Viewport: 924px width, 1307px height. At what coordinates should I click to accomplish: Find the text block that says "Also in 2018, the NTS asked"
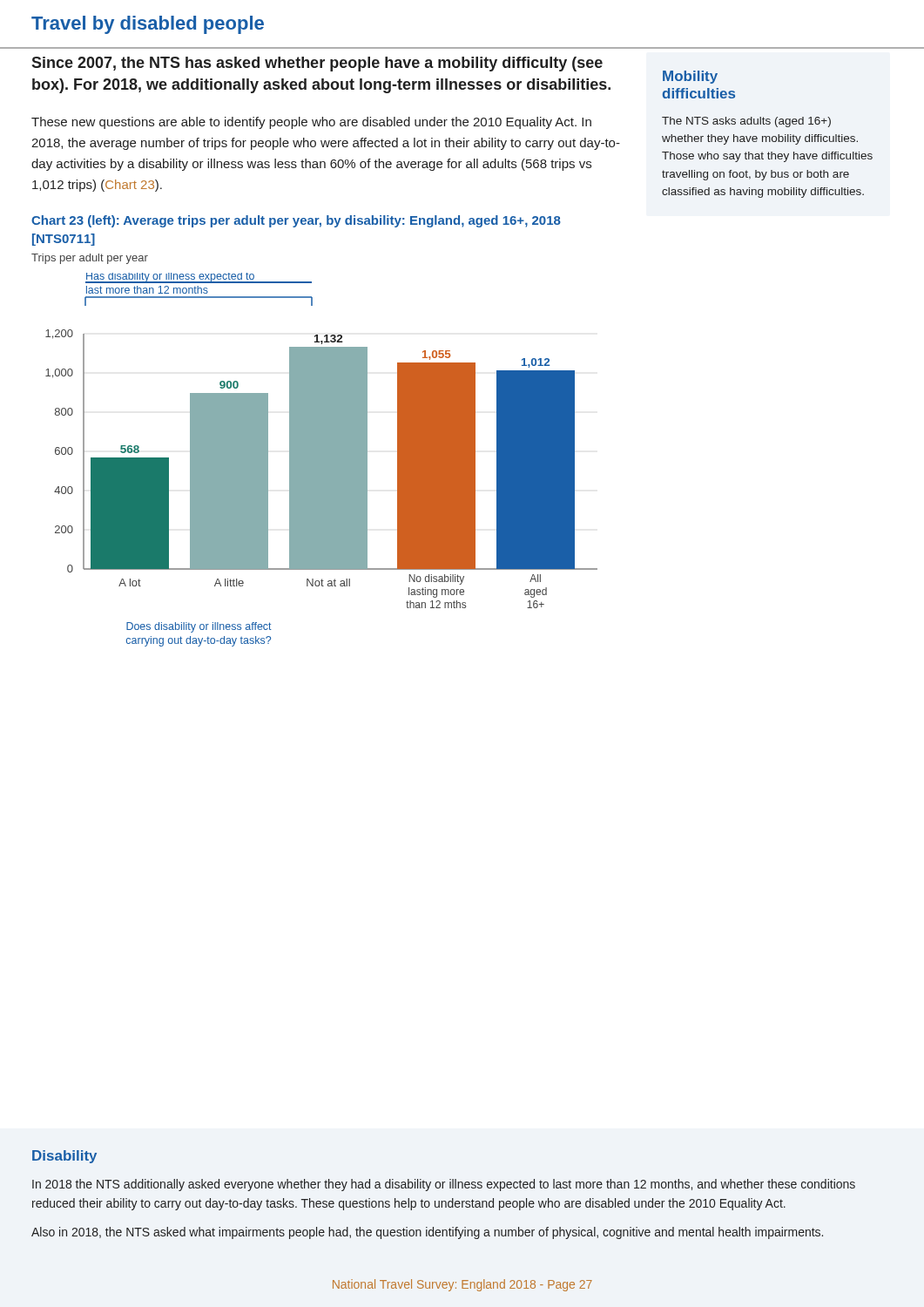pyautogui.click(x=428, y=1232)
